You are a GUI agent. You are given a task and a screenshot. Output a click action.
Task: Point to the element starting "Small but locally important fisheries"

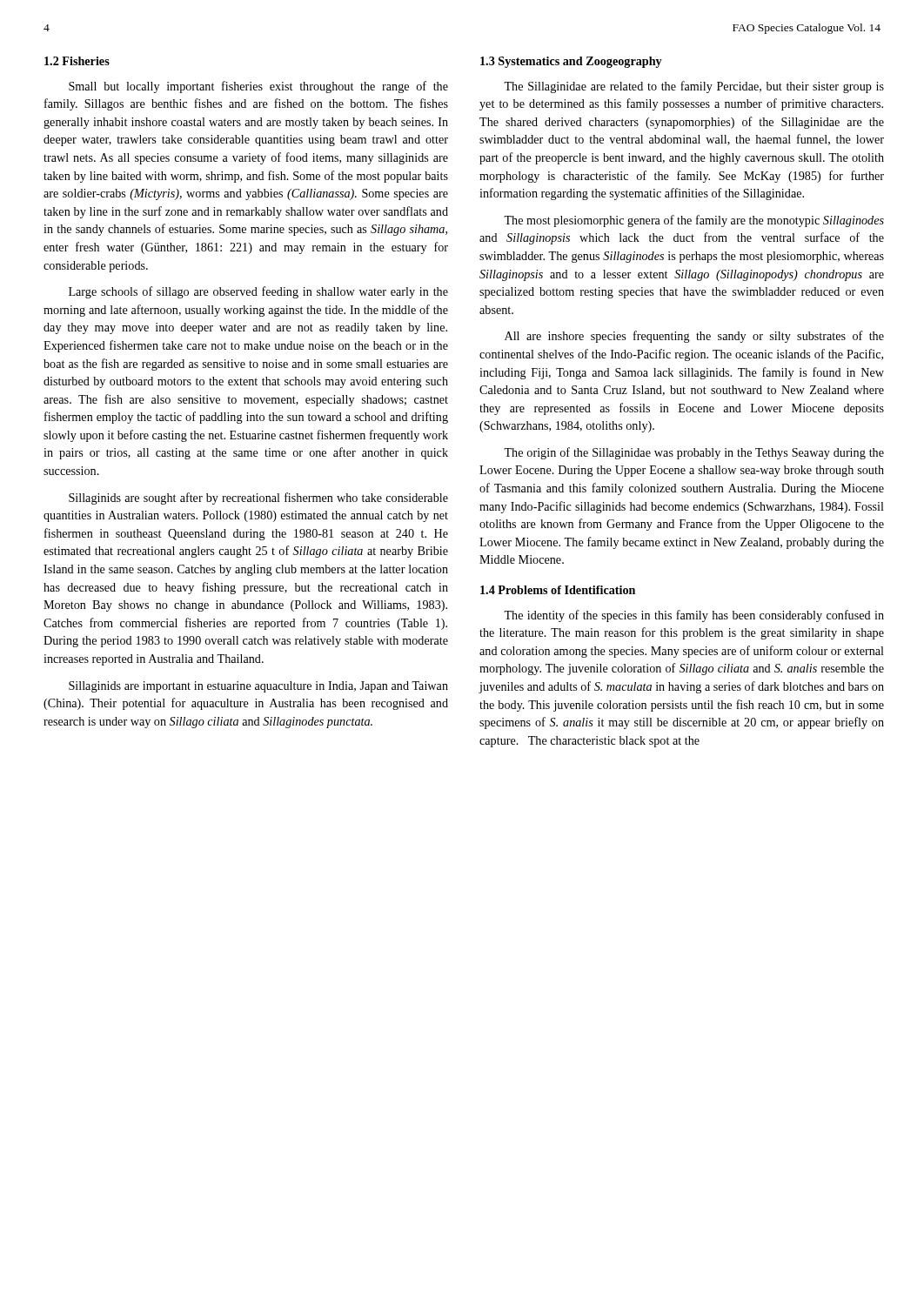point(246,176)
